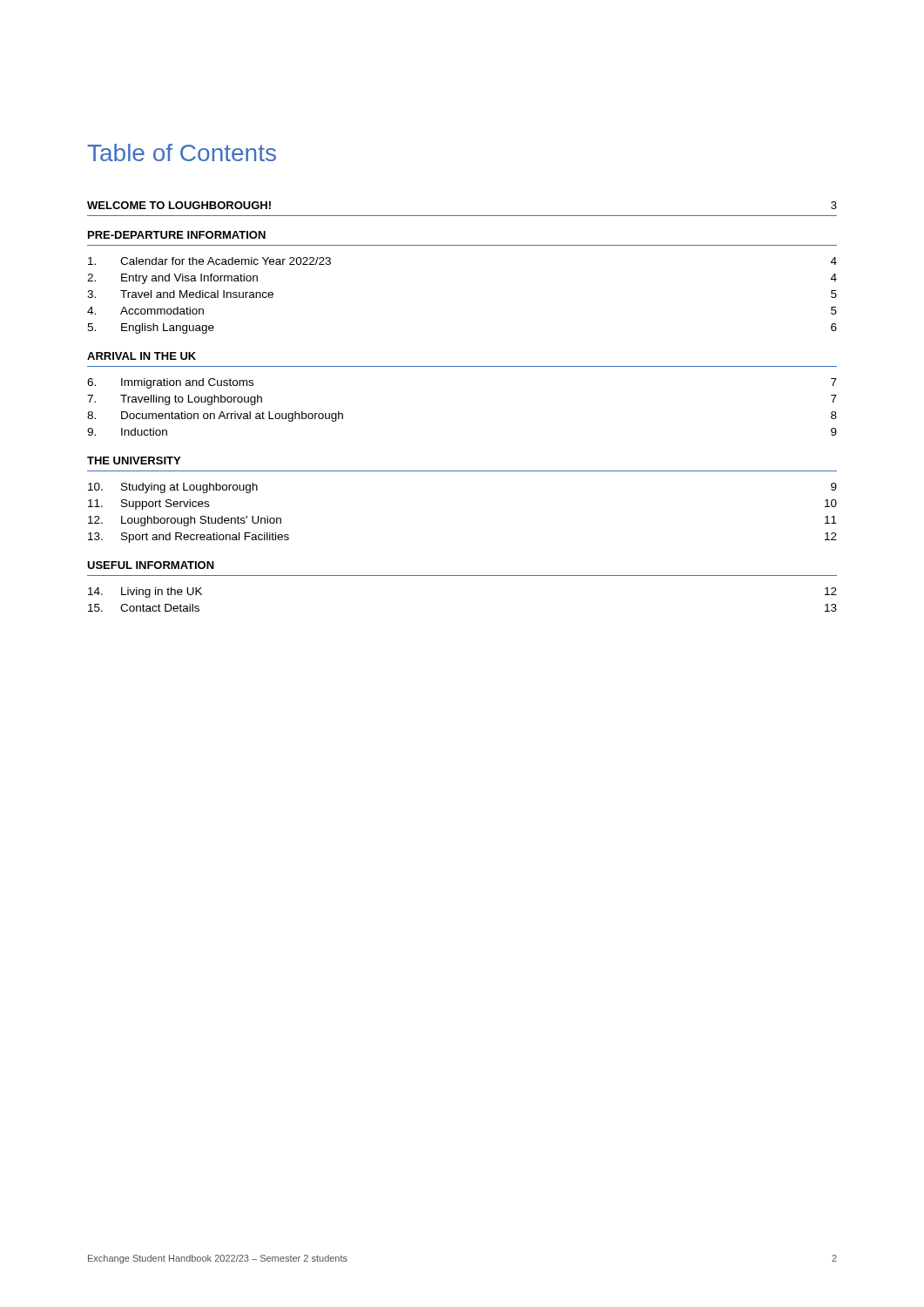Viewport: 924px width, 1307px height.
Task: Find the list item containing "Travelling to Loughborough"
Action: click(x=192, y=399)
